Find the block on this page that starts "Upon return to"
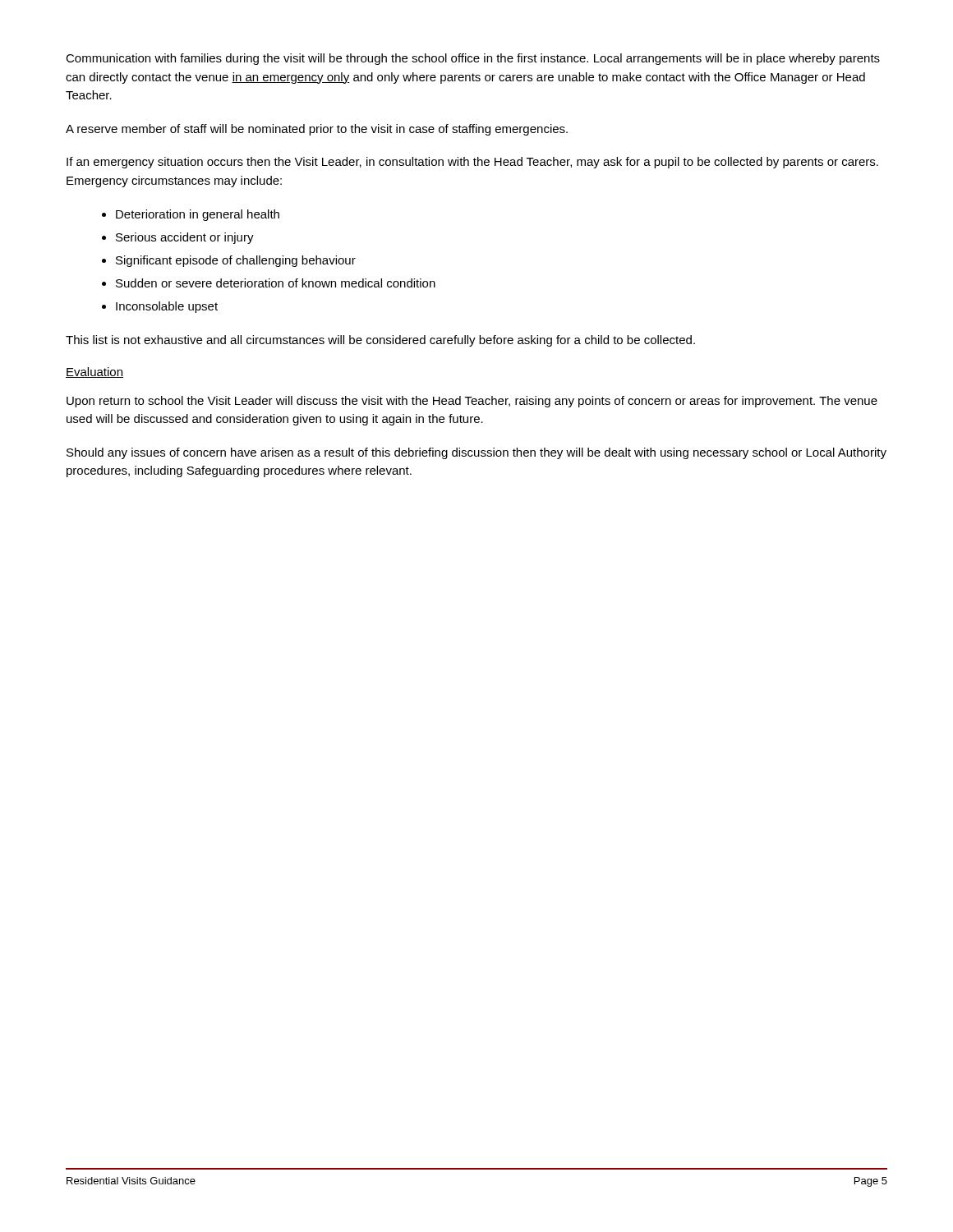This screenshot has width=953, height=1232. (x=472, y=409)
